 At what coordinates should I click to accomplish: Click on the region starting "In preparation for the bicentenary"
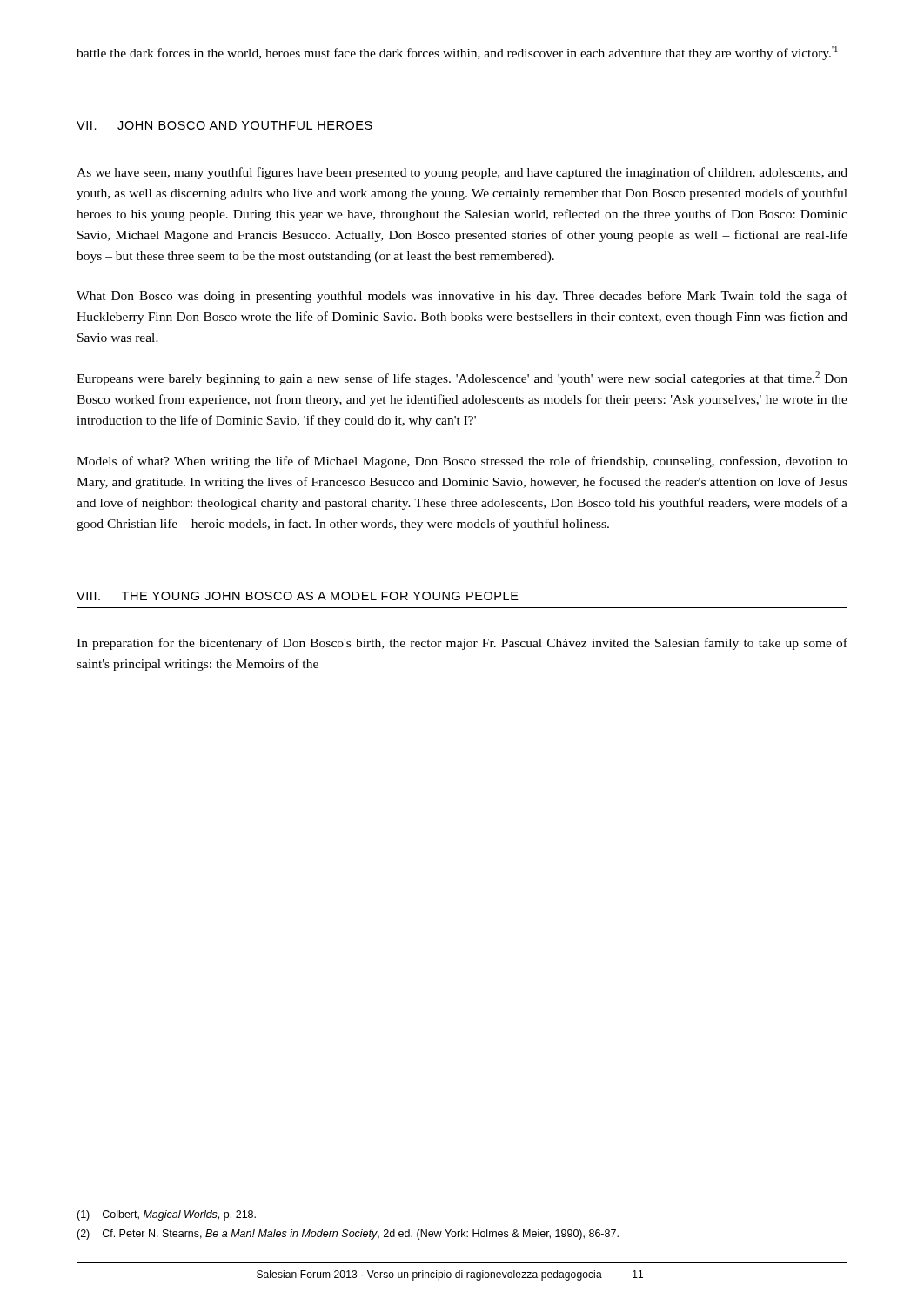462,653
